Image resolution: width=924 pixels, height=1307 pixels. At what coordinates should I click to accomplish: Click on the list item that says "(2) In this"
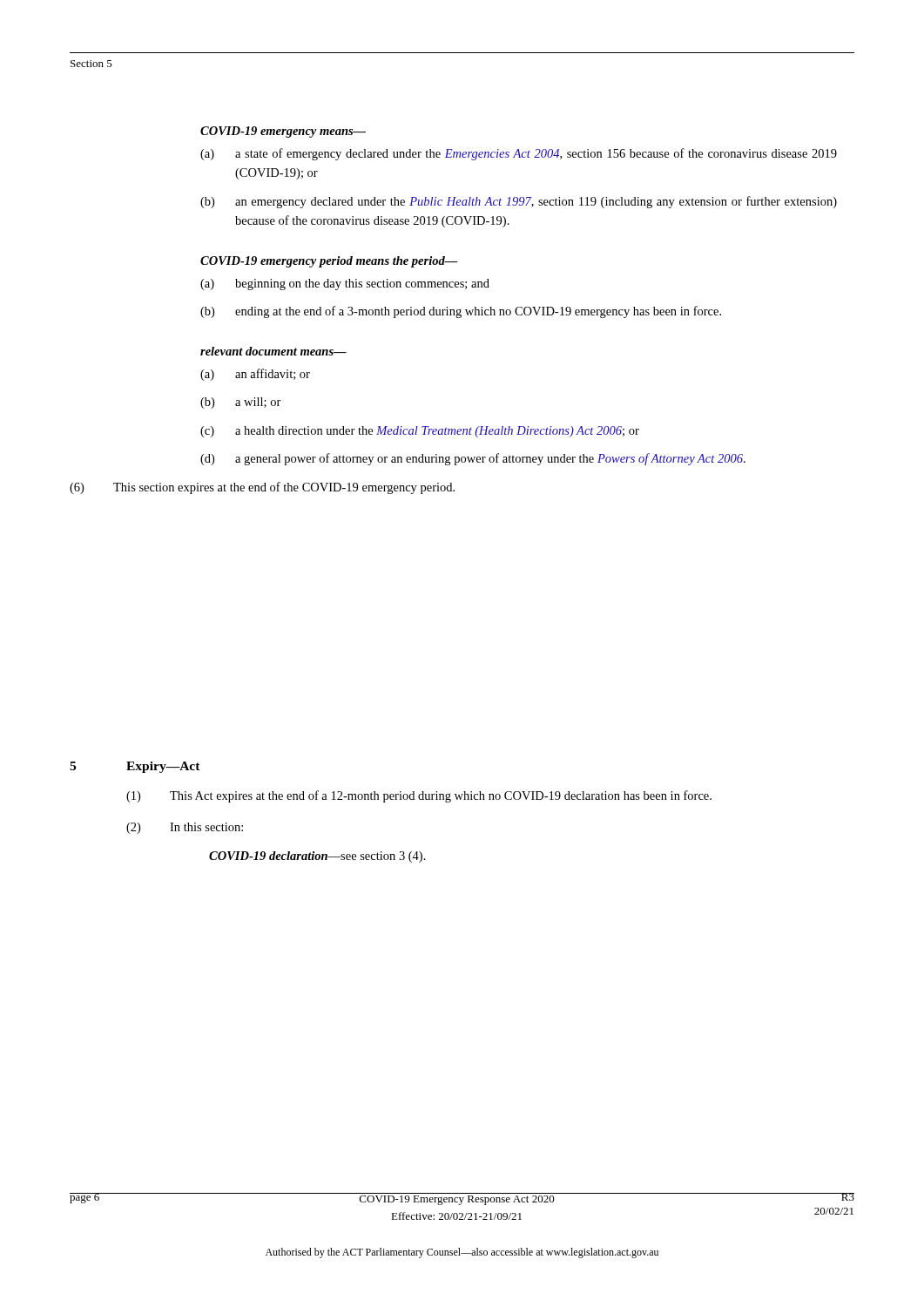[185, 828]
